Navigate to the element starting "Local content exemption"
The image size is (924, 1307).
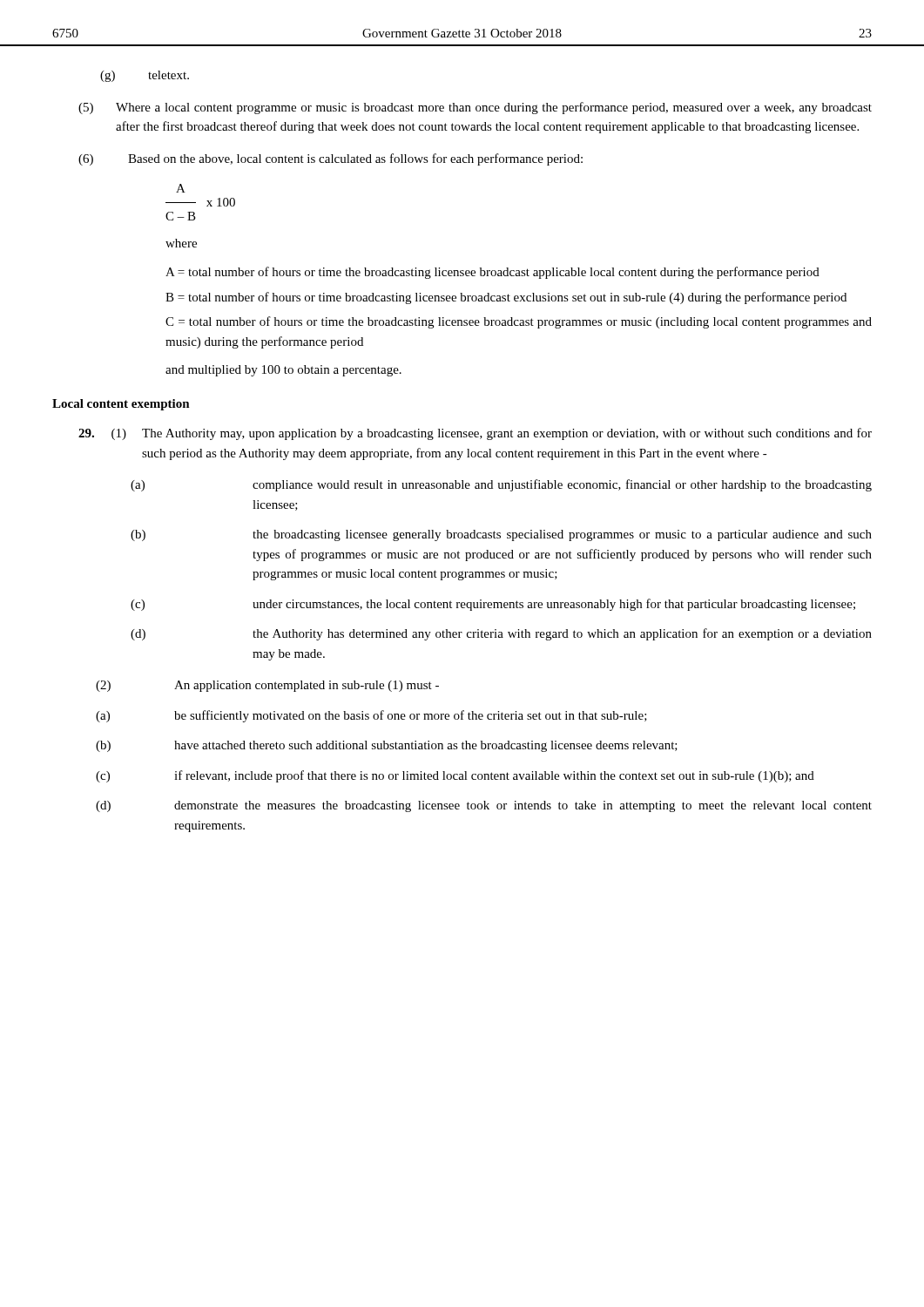coord(121,403)
